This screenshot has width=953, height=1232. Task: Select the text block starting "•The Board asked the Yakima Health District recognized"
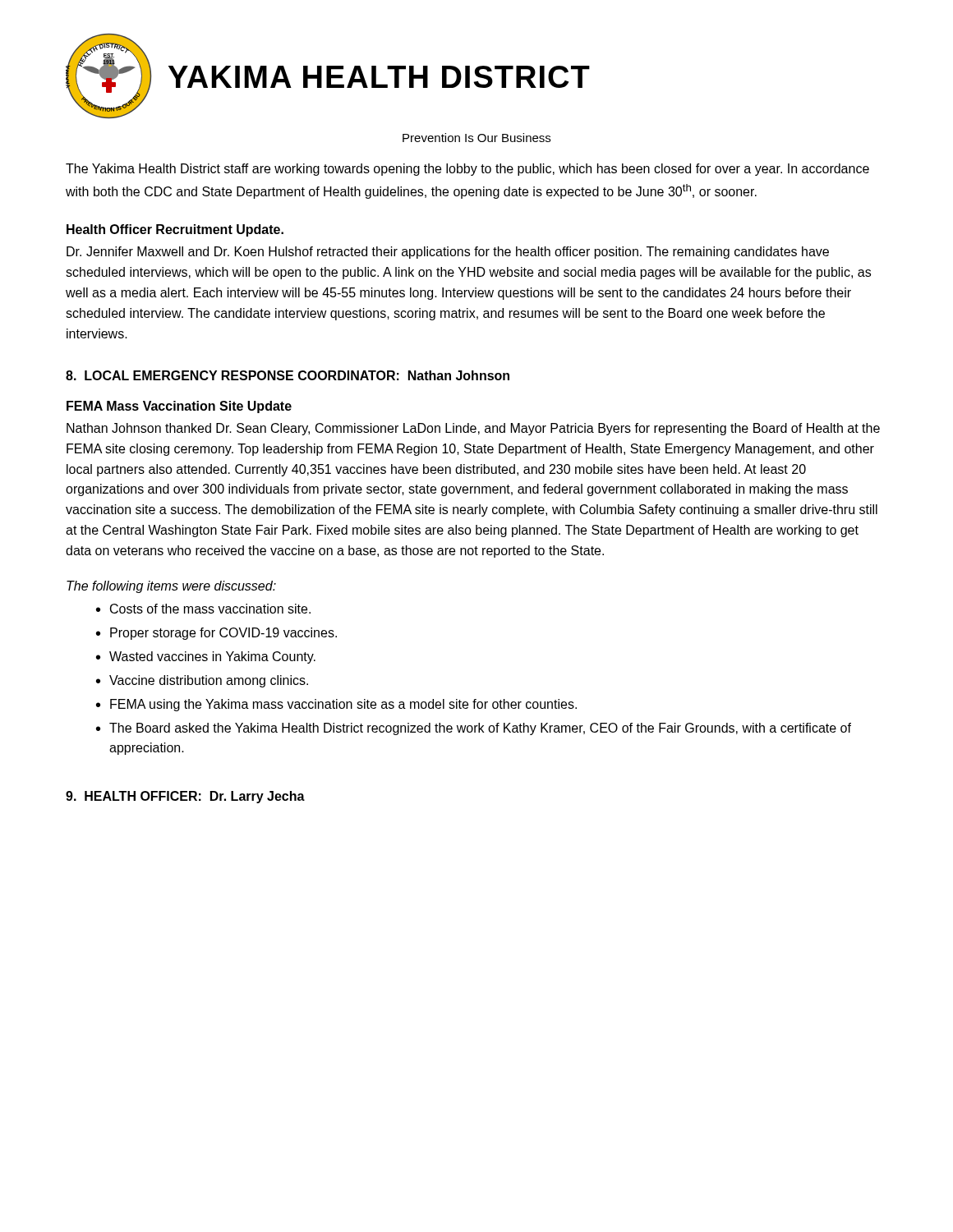pyautogui.click(x=491, y=739)
